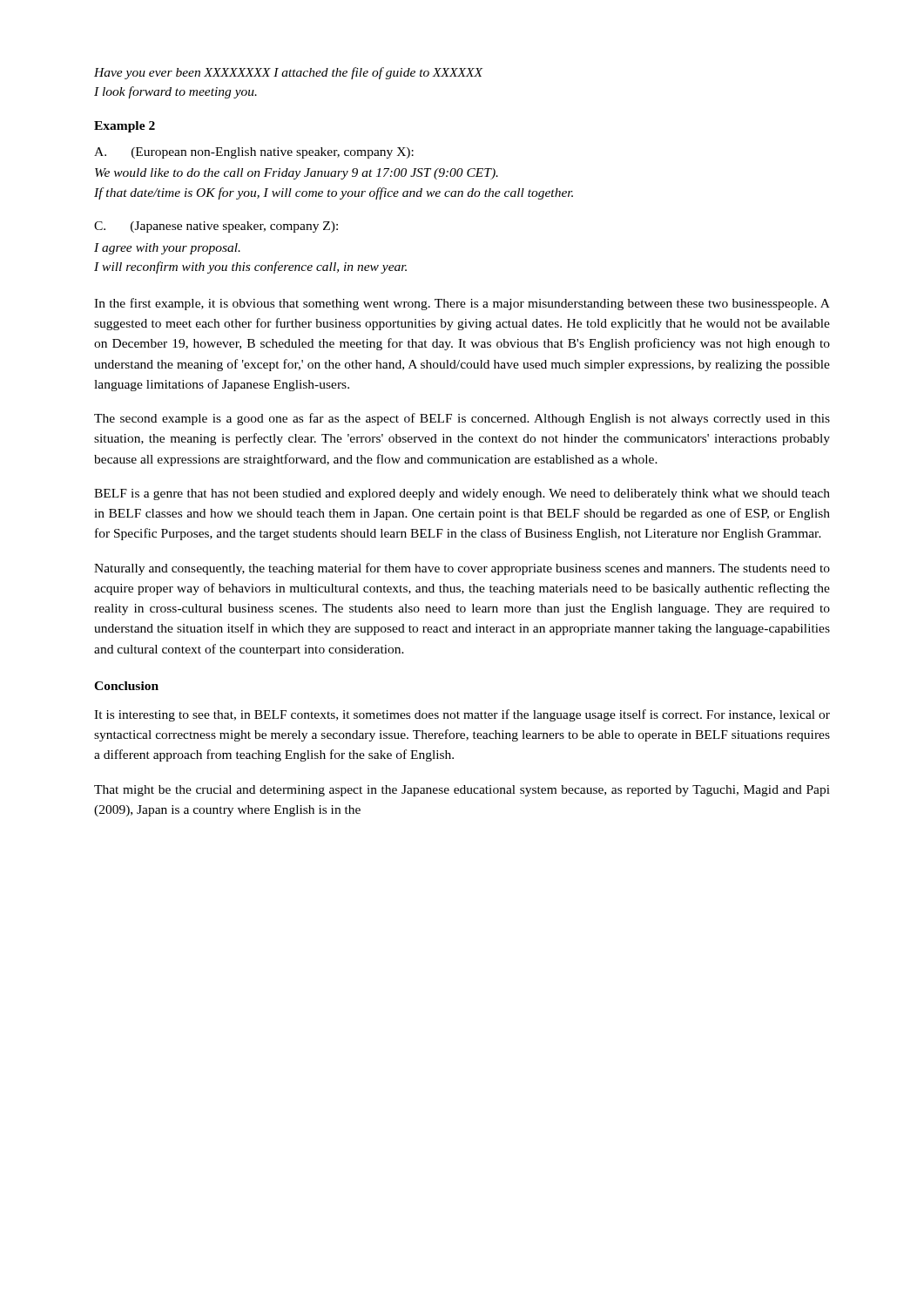Point to the text block starting "Have you ever been XXXXXXXX I attached"

[x=462, y=82]
